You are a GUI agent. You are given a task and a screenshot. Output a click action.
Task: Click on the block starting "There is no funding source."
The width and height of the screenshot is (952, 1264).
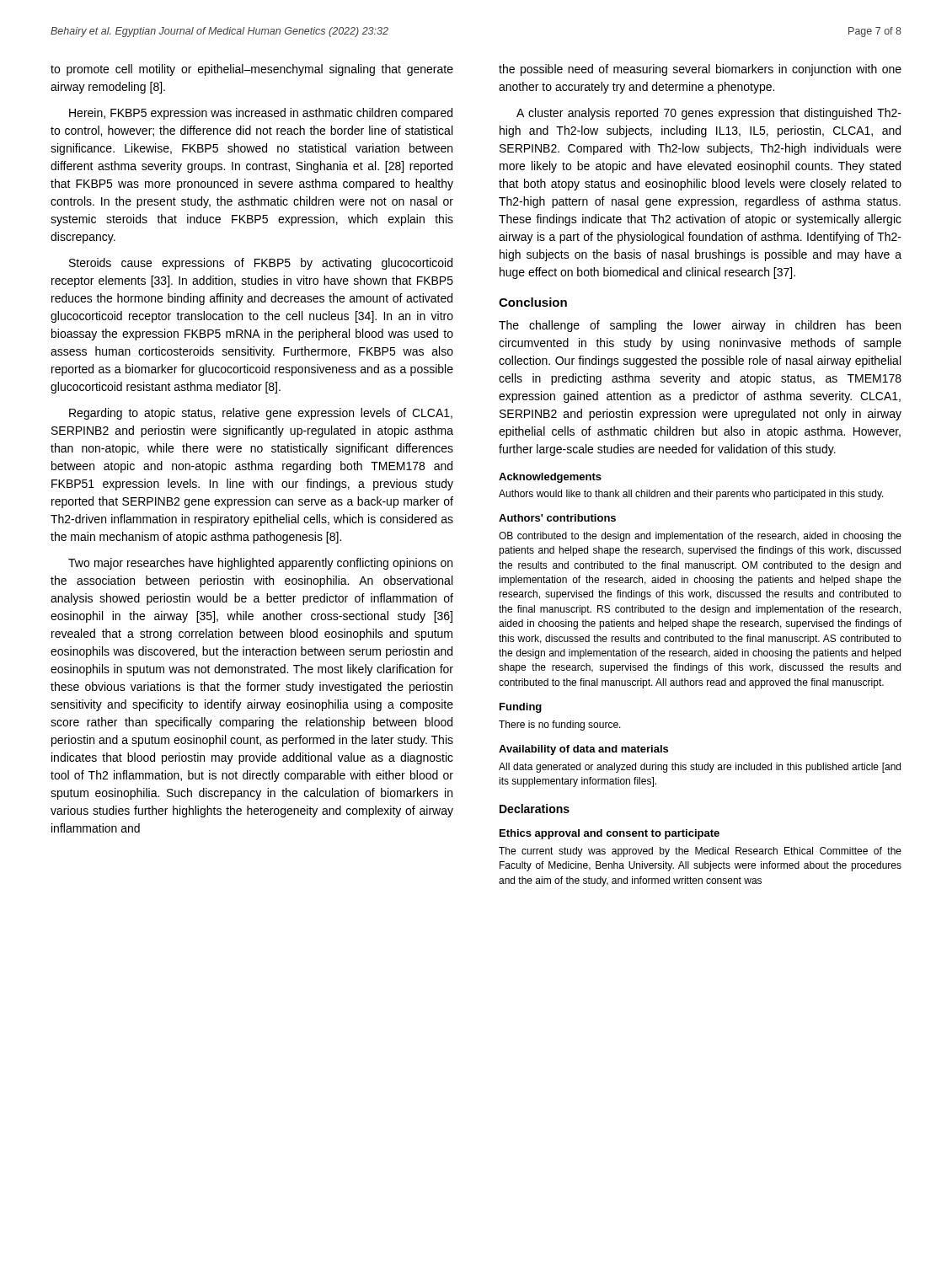click(560, 726)
